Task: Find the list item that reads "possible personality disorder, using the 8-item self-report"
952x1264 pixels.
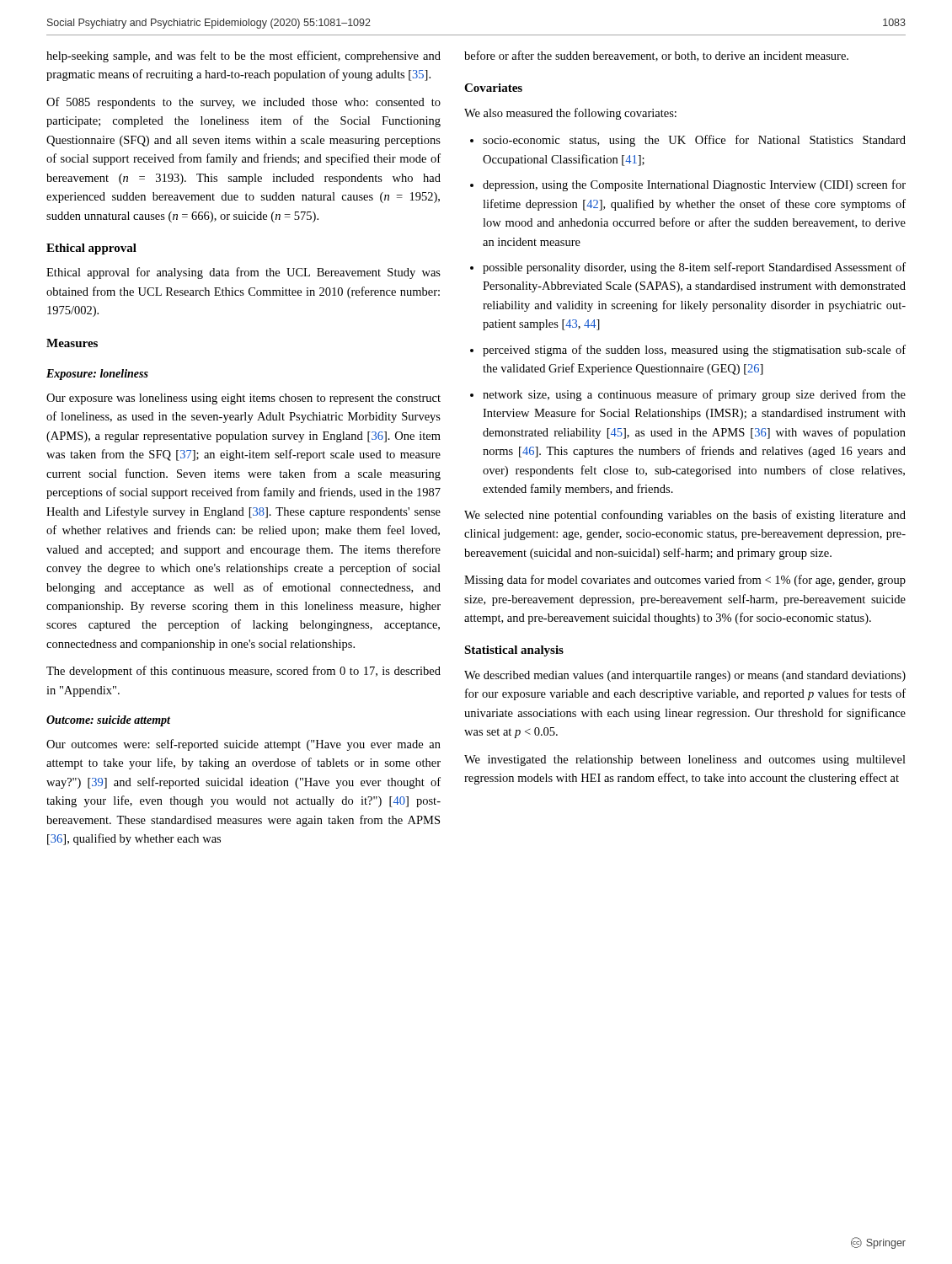Action: coord(694,296)
